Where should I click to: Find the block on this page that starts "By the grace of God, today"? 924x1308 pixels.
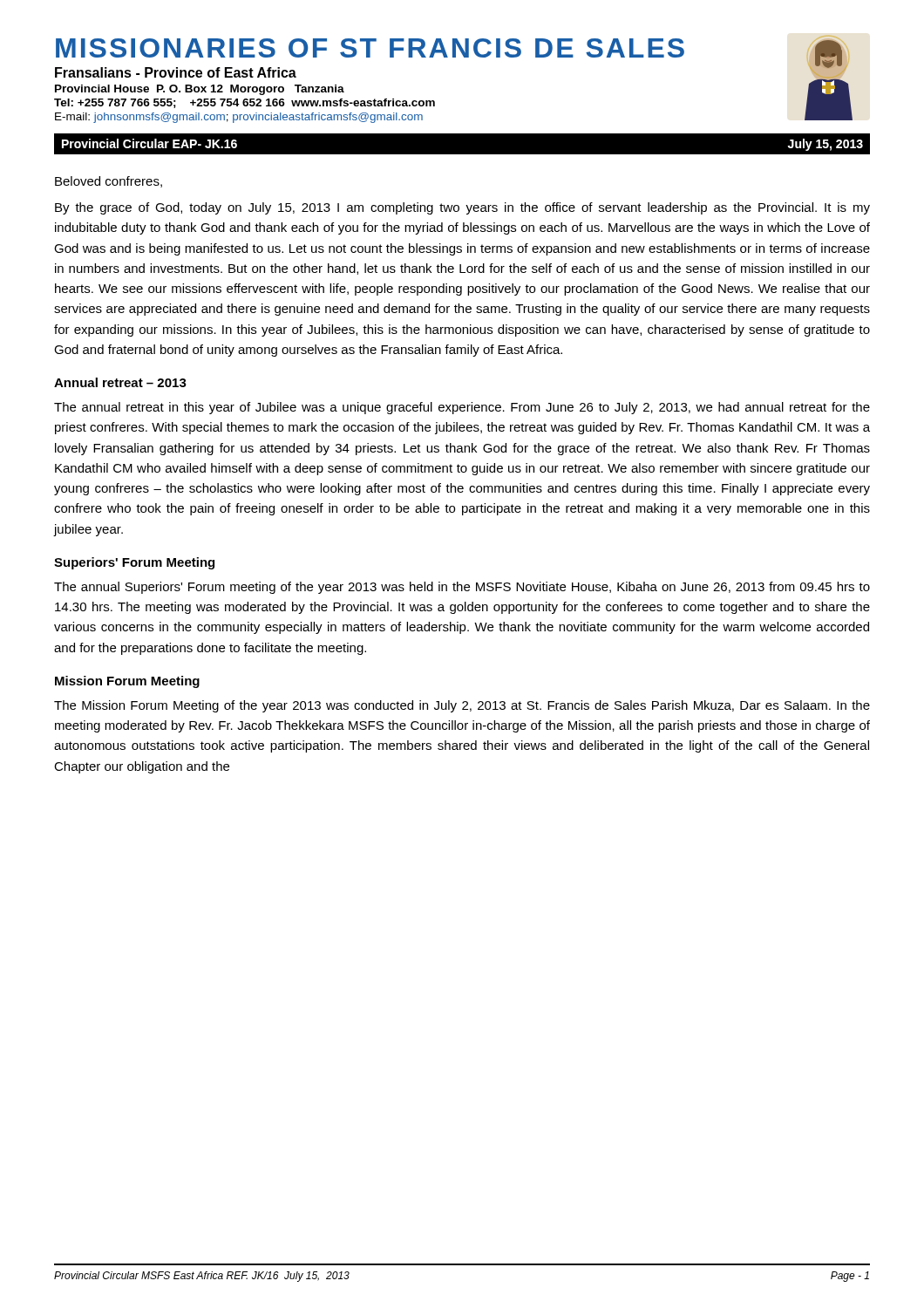pyautogui.click(x=462, y=278)
